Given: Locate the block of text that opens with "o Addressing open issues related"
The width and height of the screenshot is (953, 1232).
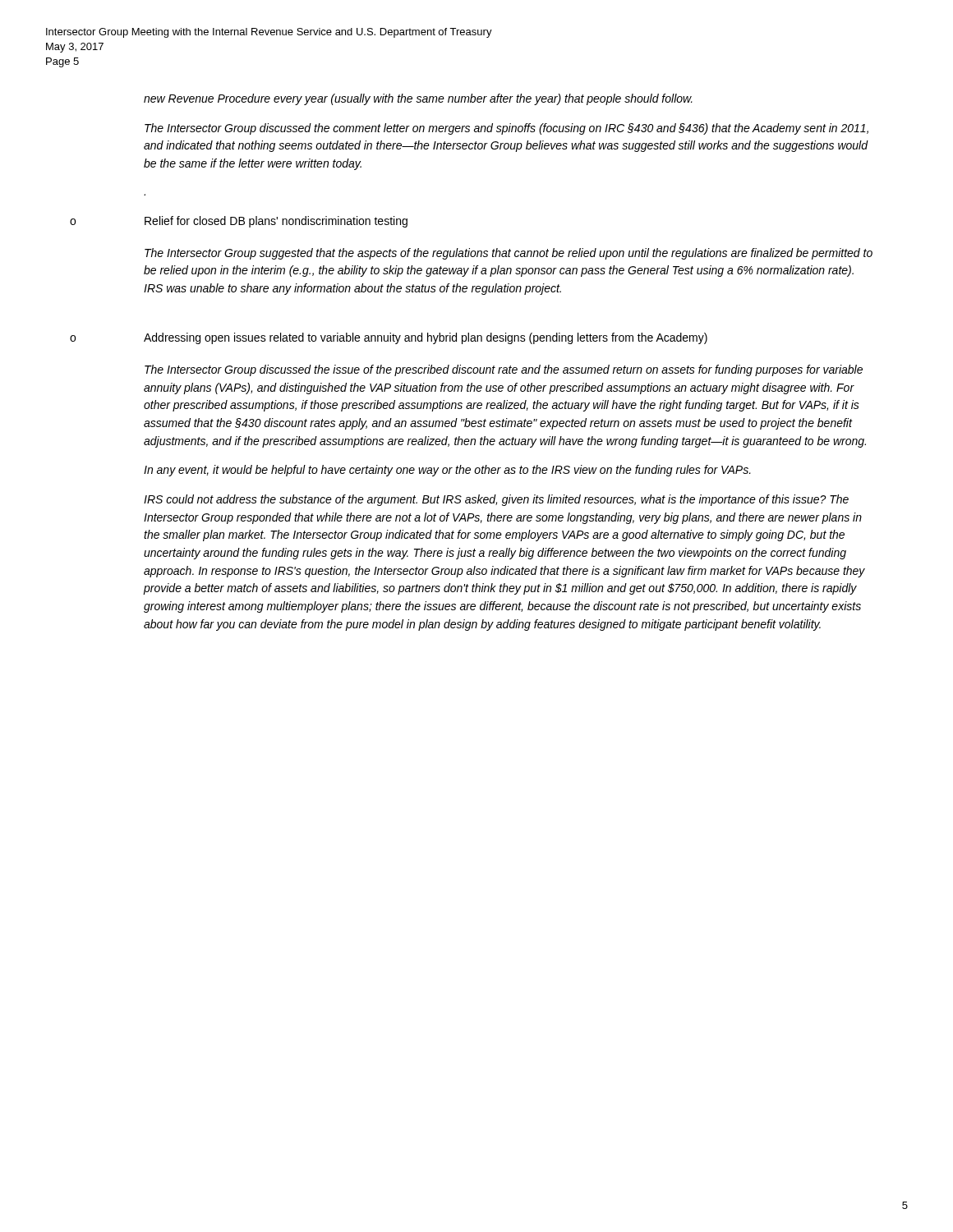Looking at the screenshot, I should pos(476,338).
